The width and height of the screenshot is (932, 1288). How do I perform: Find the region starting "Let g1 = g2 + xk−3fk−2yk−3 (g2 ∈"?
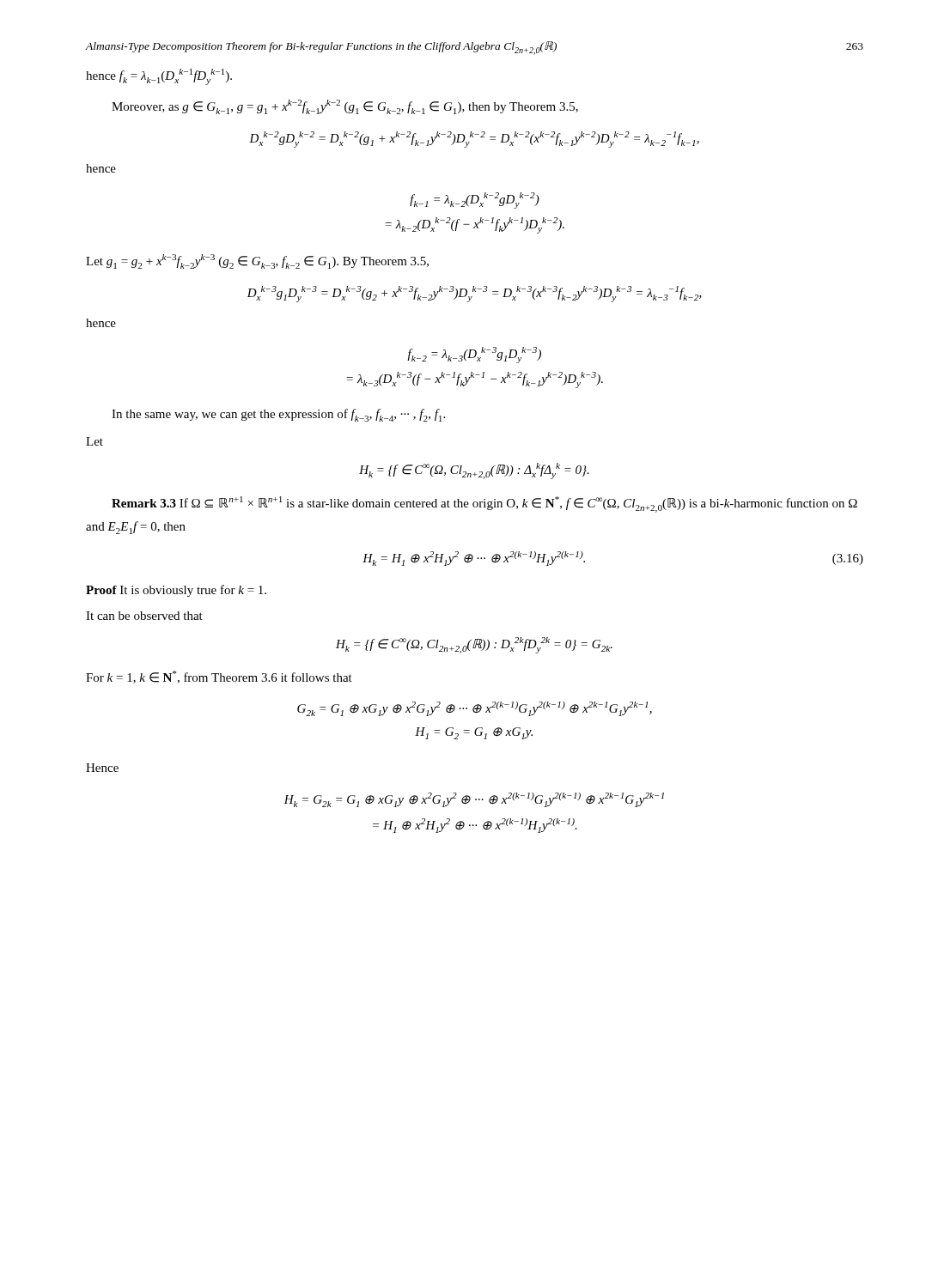pyautogui.click(x=258, y=261)
